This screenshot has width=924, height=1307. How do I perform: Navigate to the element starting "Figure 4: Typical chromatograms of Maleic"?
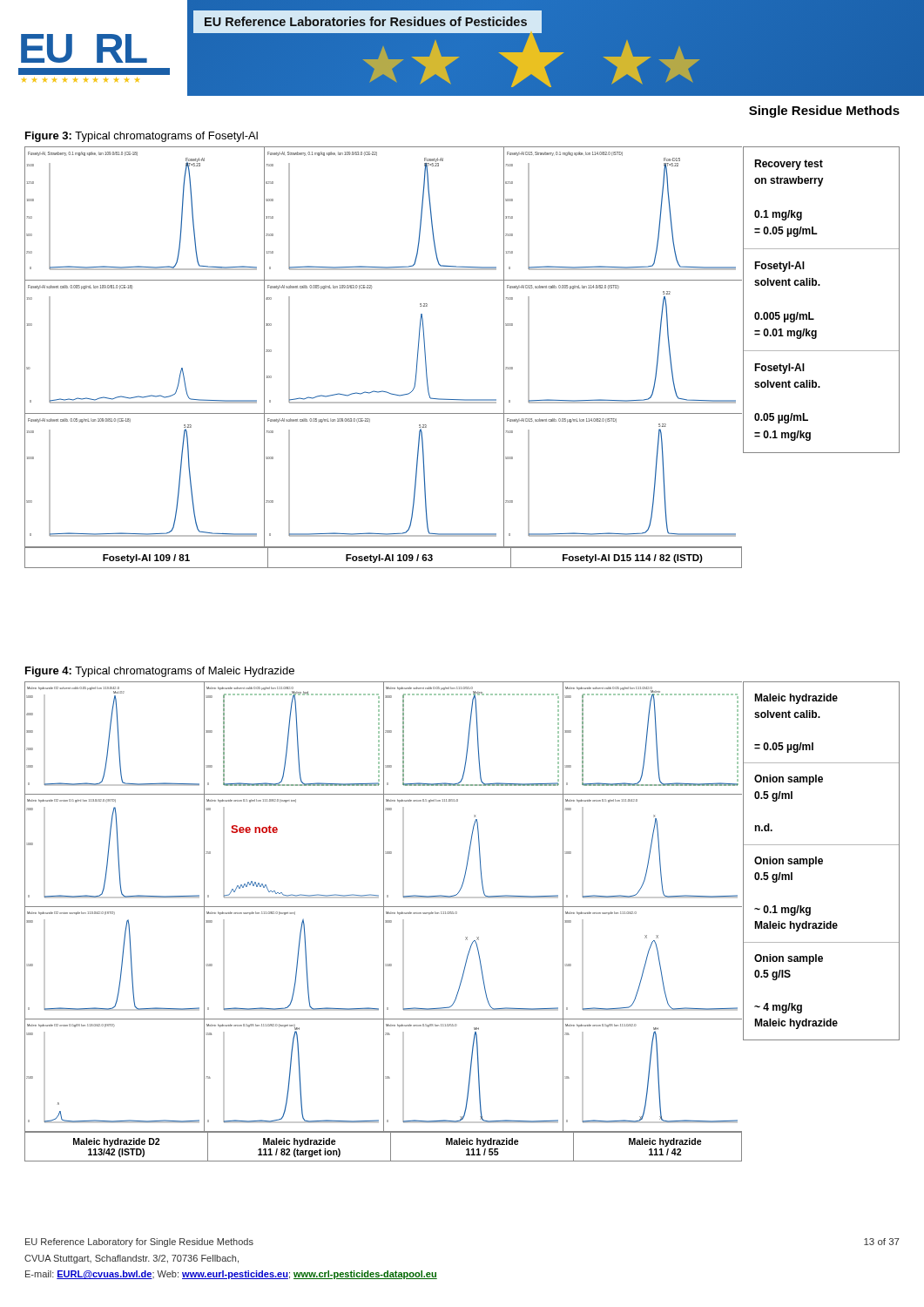pos(160,670)
